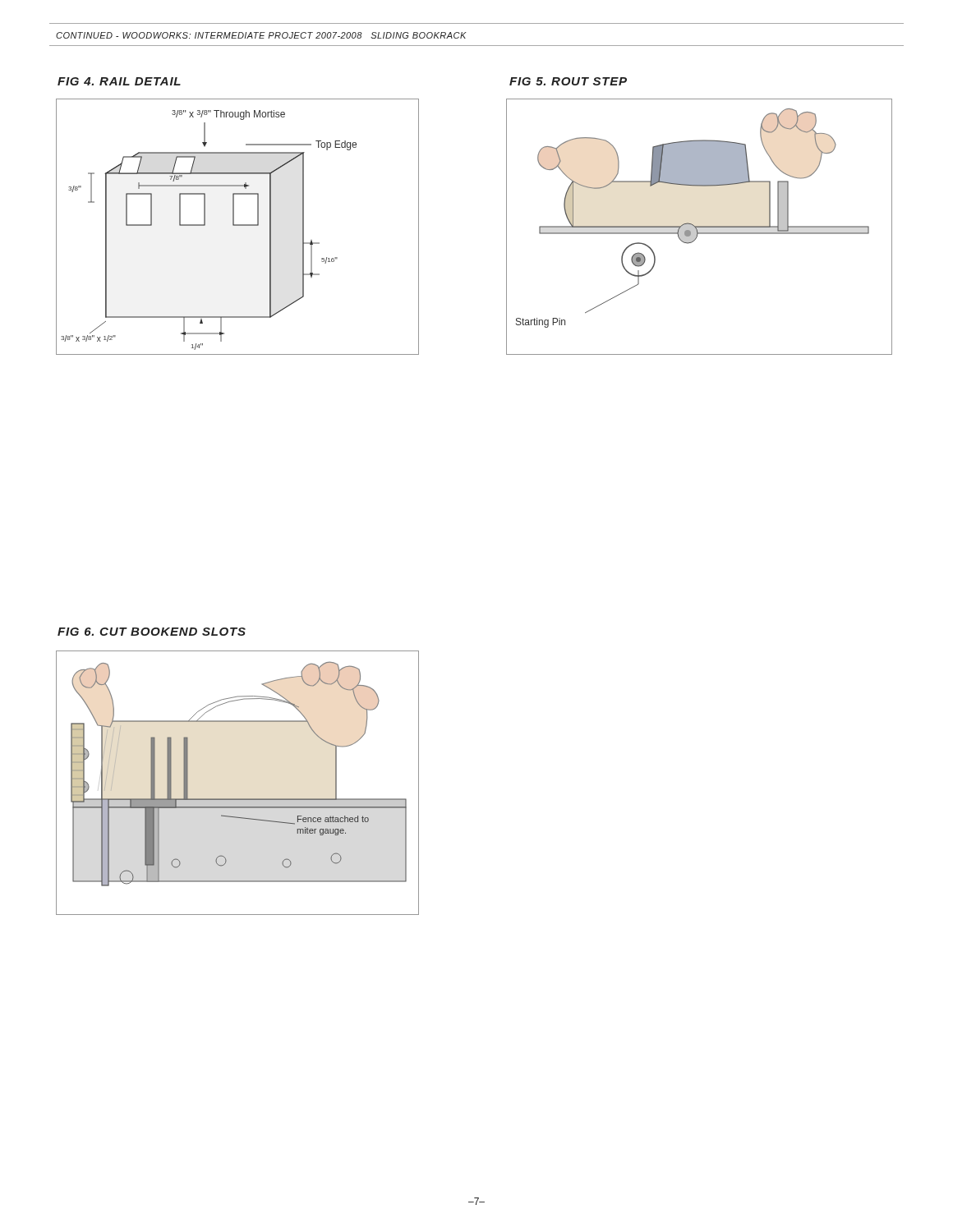
Task: Select the element starting "FIG 6. CUT"
Action: pyautogui.click(x=152, y=631)
